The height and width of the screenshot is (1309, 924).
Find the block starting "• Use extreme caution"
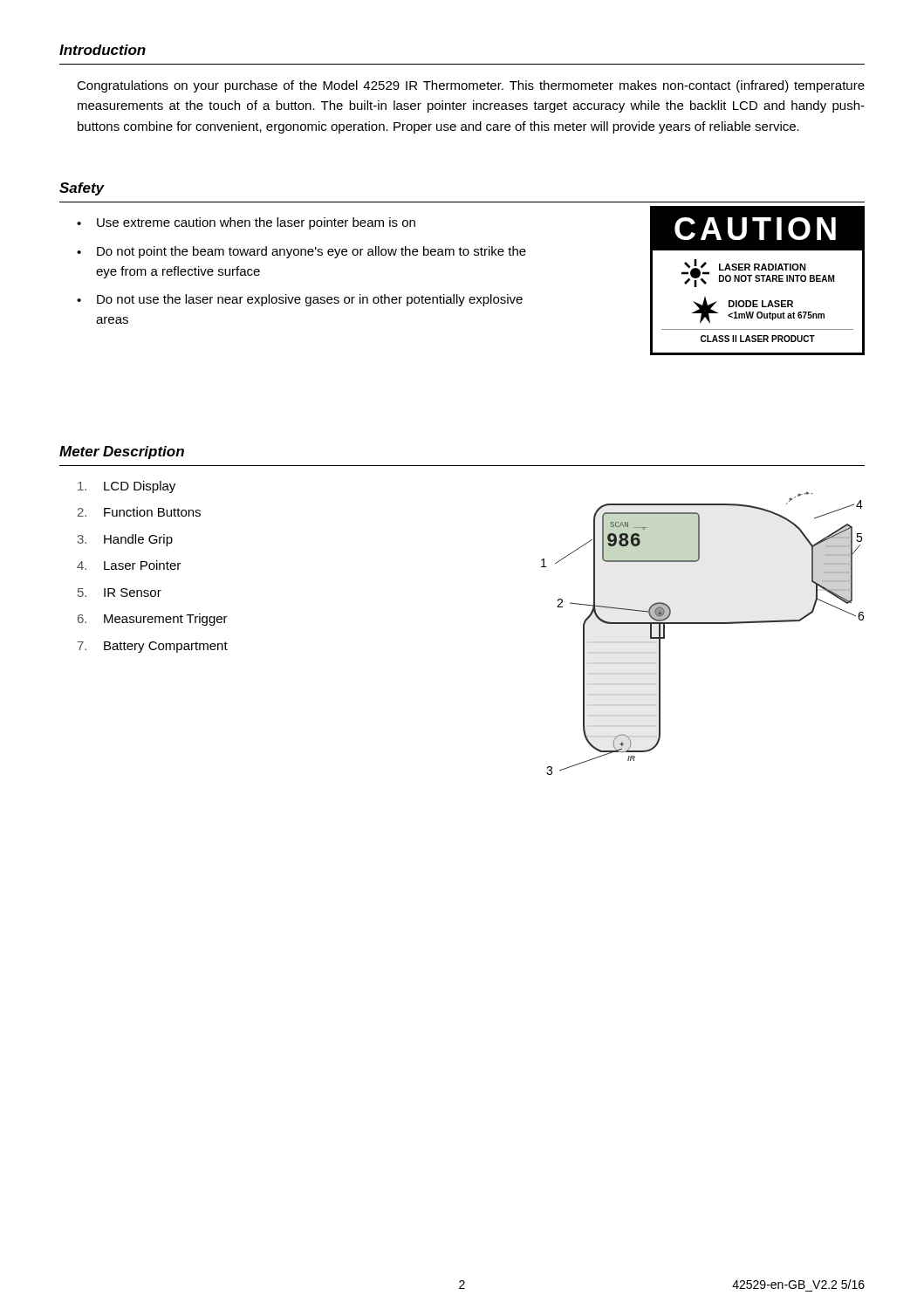312,223
